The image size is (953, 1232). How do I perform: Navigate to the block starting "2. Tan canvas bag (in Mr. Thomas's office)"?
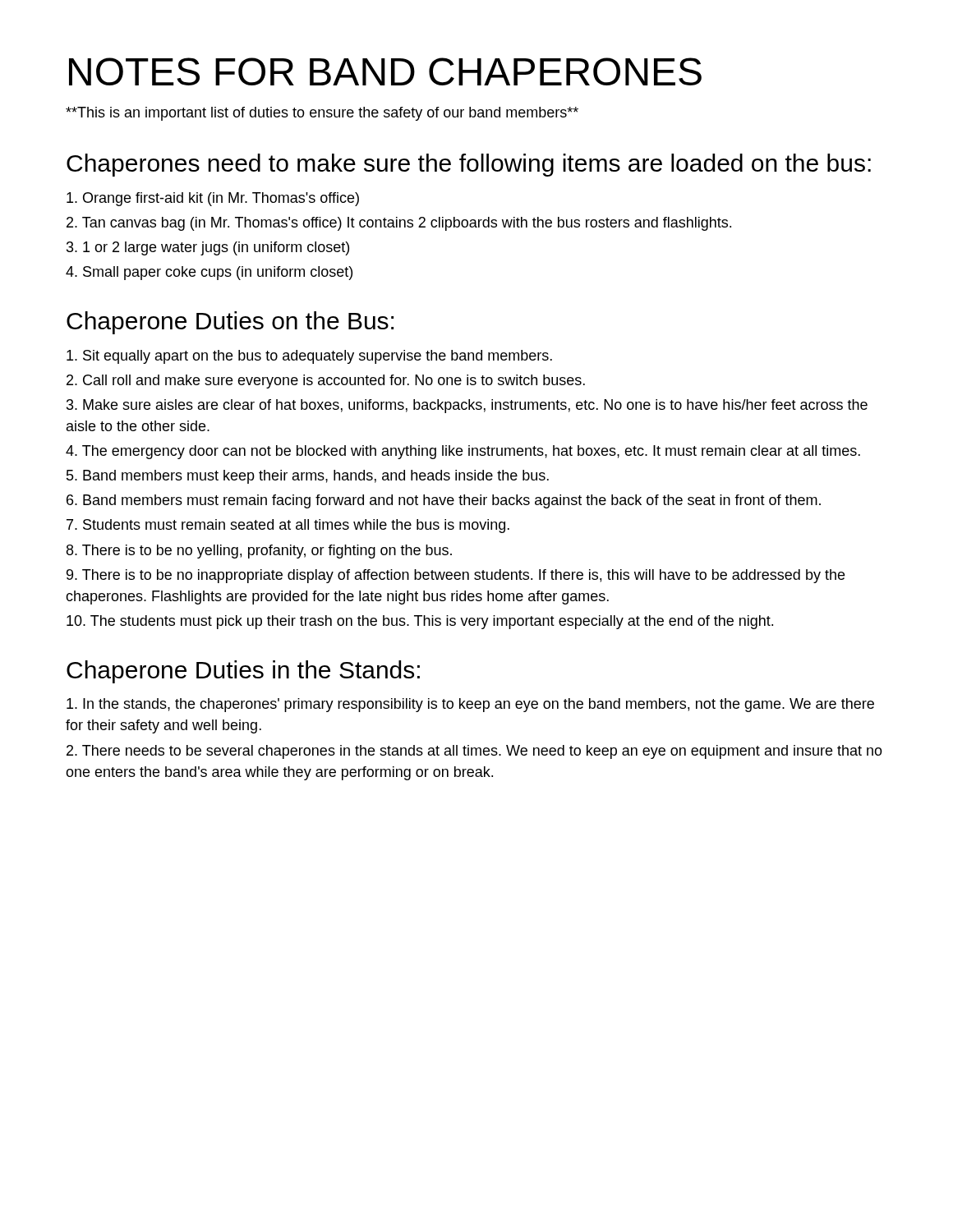[399, 223]
